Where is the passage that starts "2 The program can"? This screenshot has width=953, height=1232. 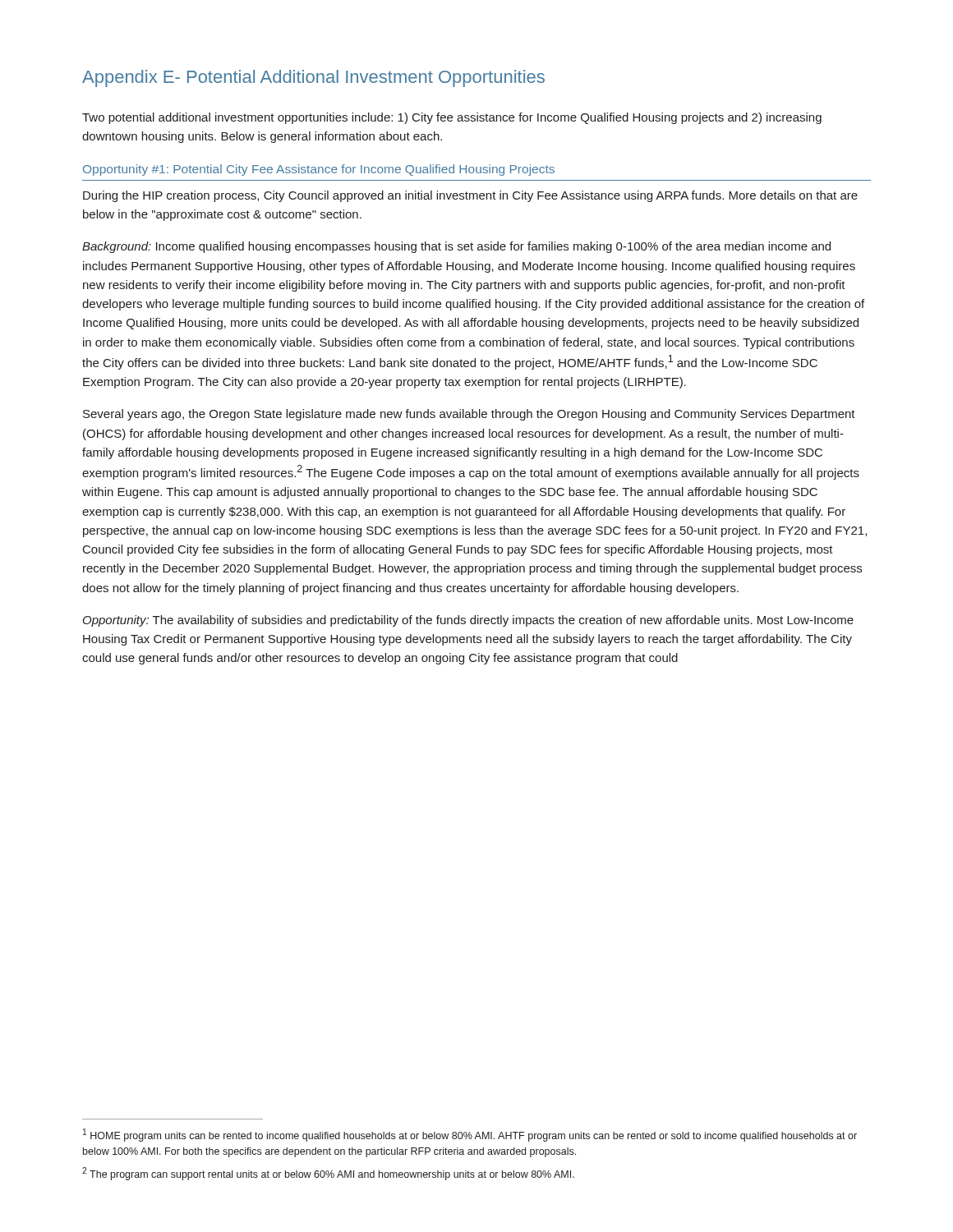tap(328, 1173)
